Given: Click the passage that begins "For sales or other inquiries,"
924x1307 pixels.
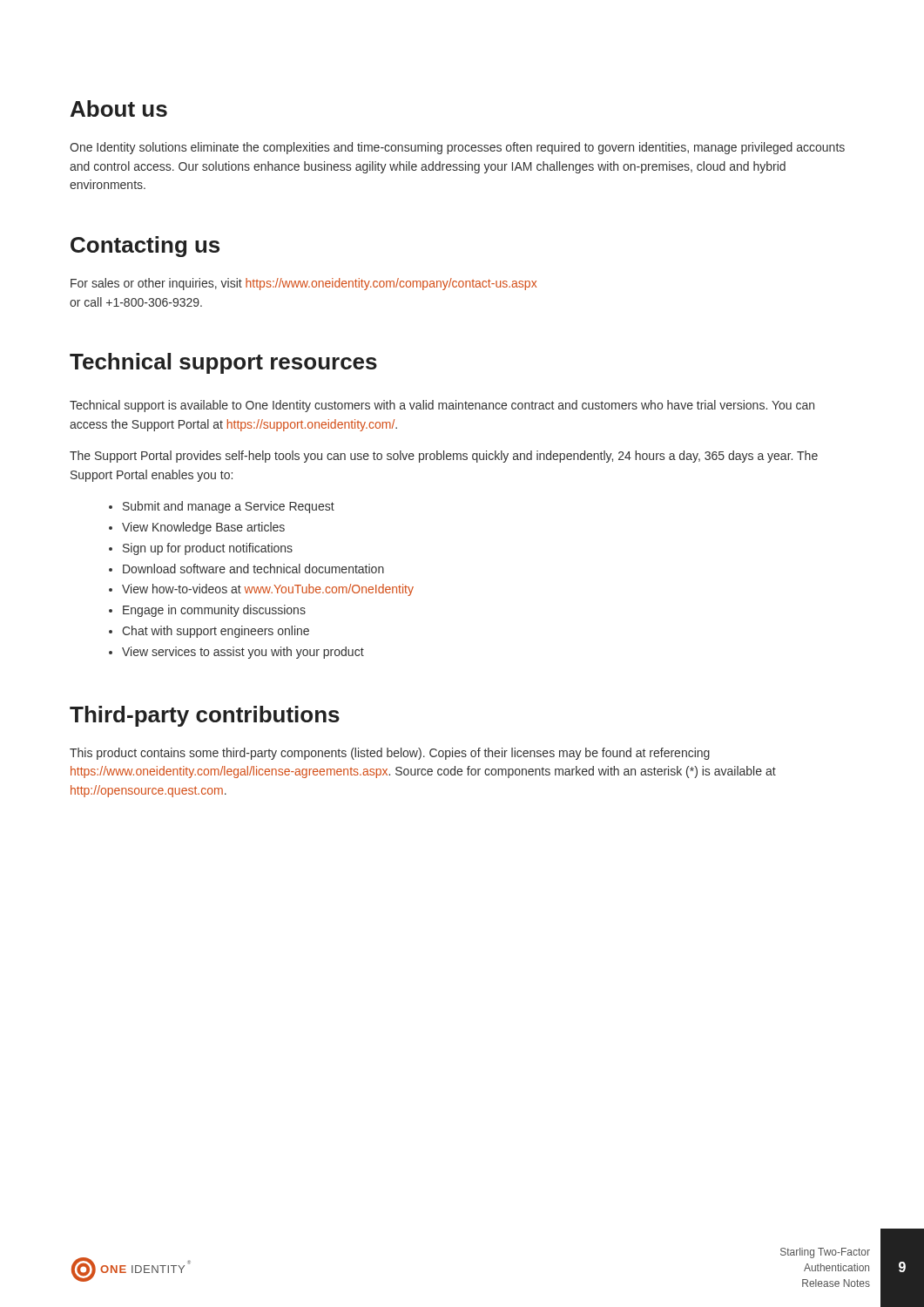Looking at the screenshot, I should click(x=462, y=293).
